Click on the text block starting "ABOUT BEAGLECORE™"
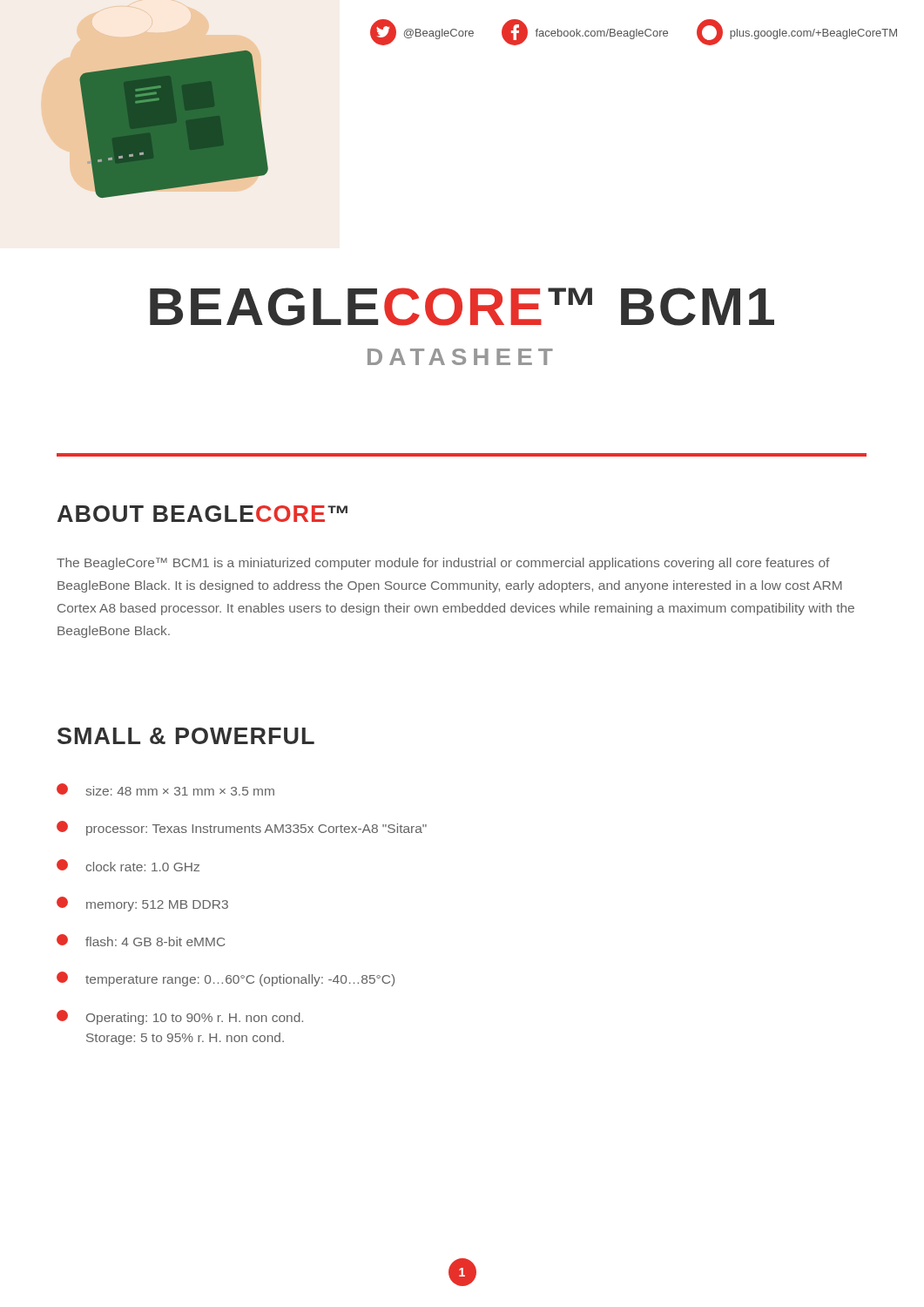The image size is (924, 1307). click(204, 514)
